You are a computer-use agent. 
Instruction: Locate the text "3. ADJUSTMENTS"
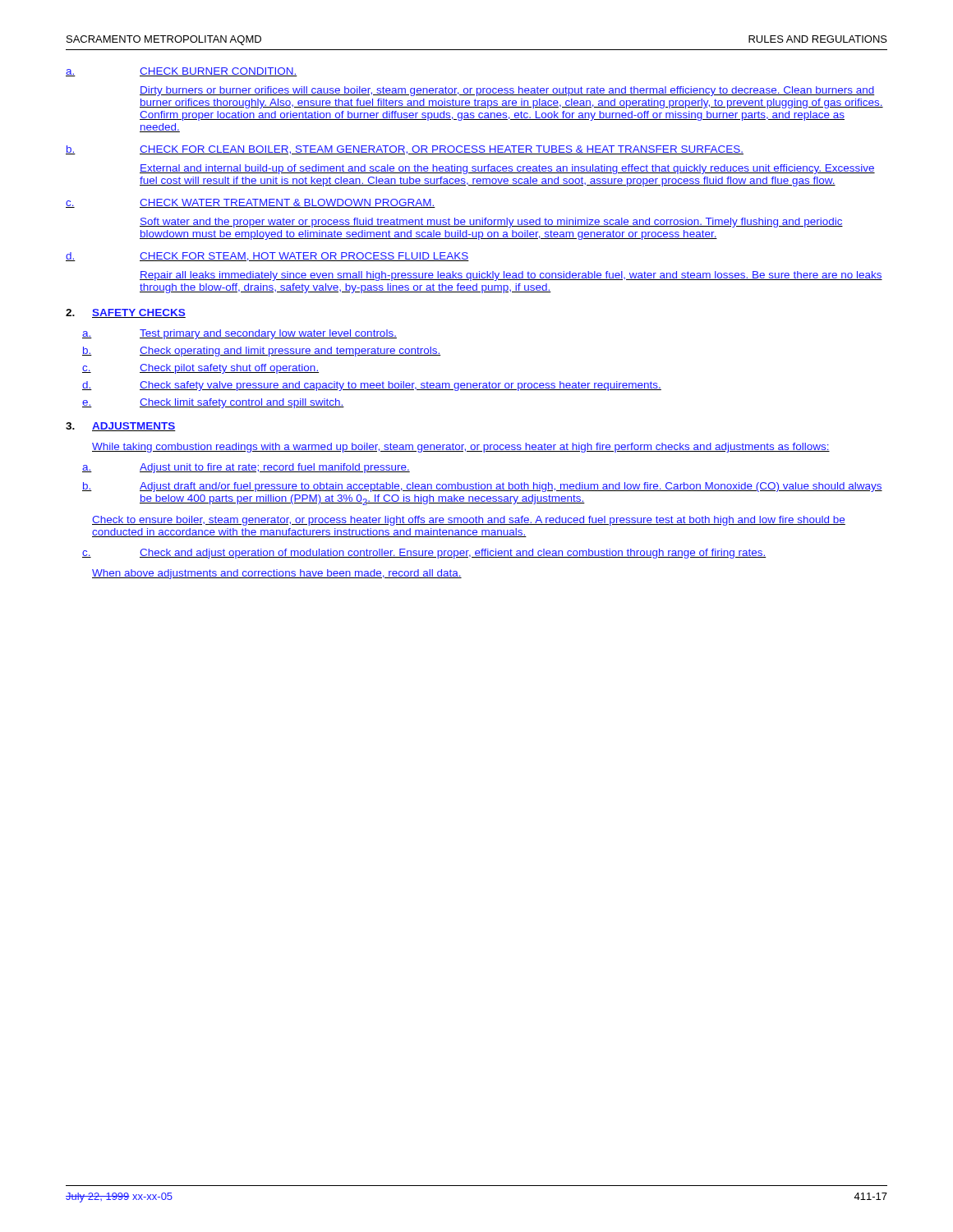(x=120, y=426)
